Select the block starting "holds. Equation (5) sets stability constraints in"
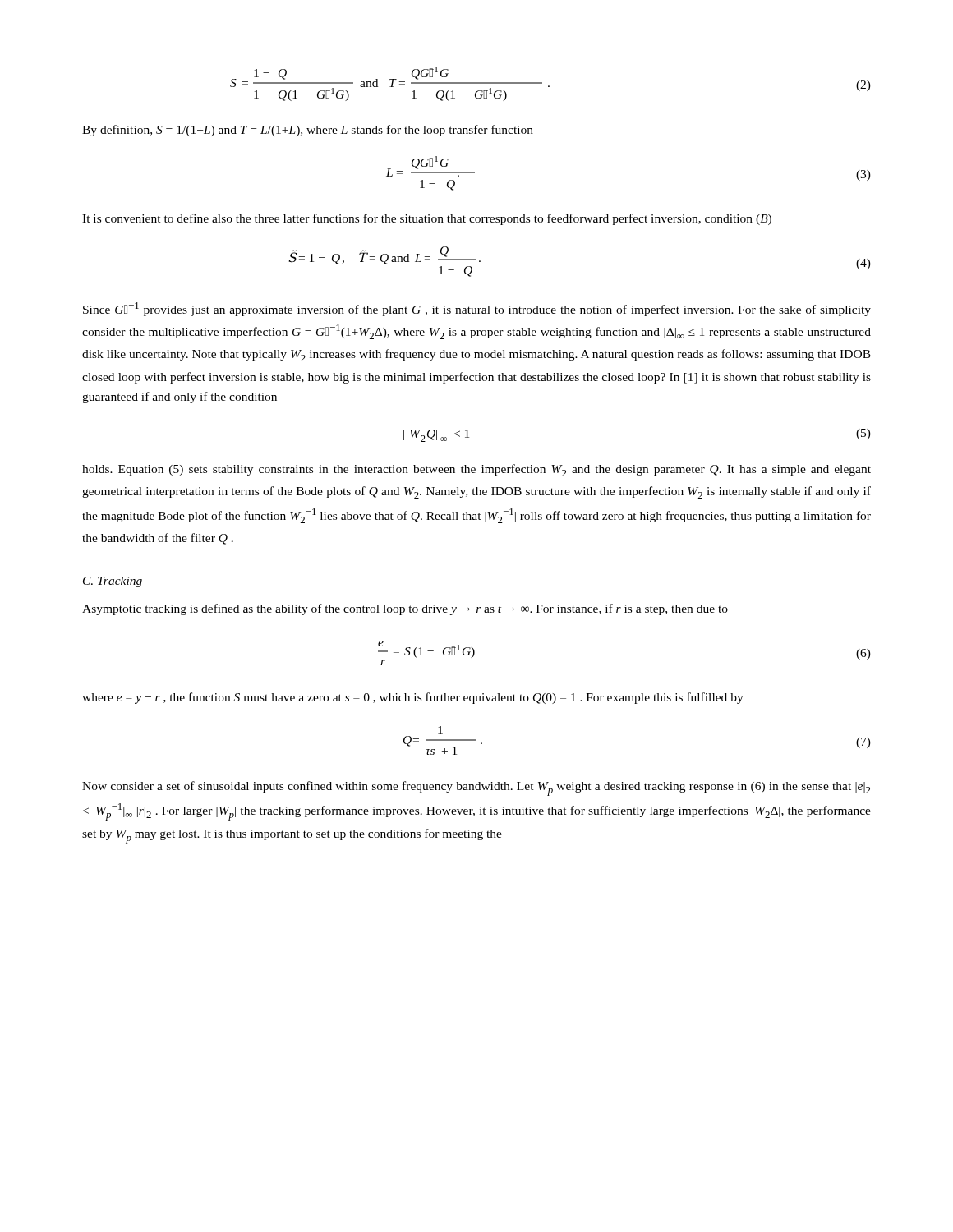This screenshot has height=1232, width=953. pos(476,503)
